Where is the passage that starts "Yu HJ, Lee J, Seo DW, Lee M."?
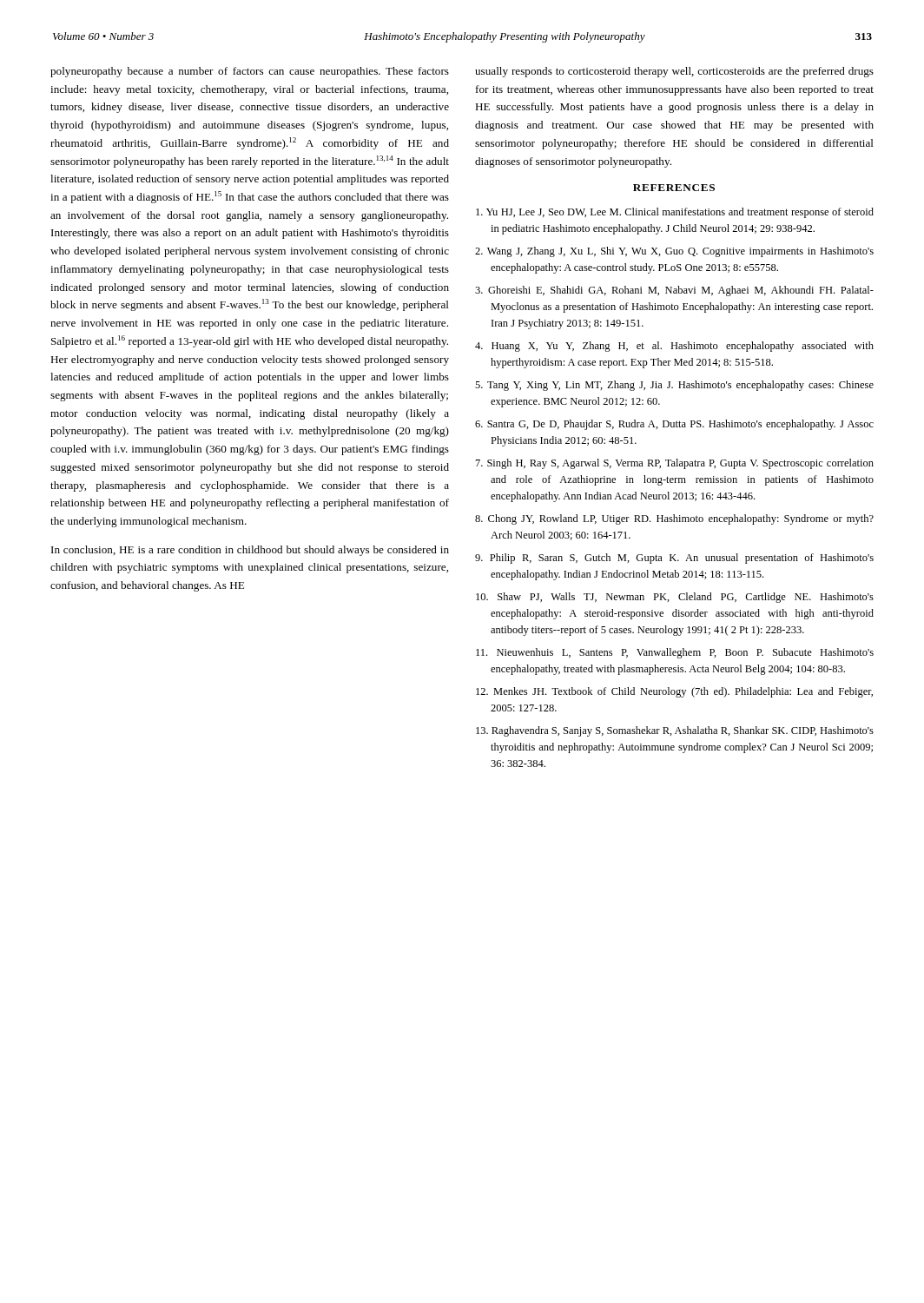 pyautogui.click(x=674, y=220)
